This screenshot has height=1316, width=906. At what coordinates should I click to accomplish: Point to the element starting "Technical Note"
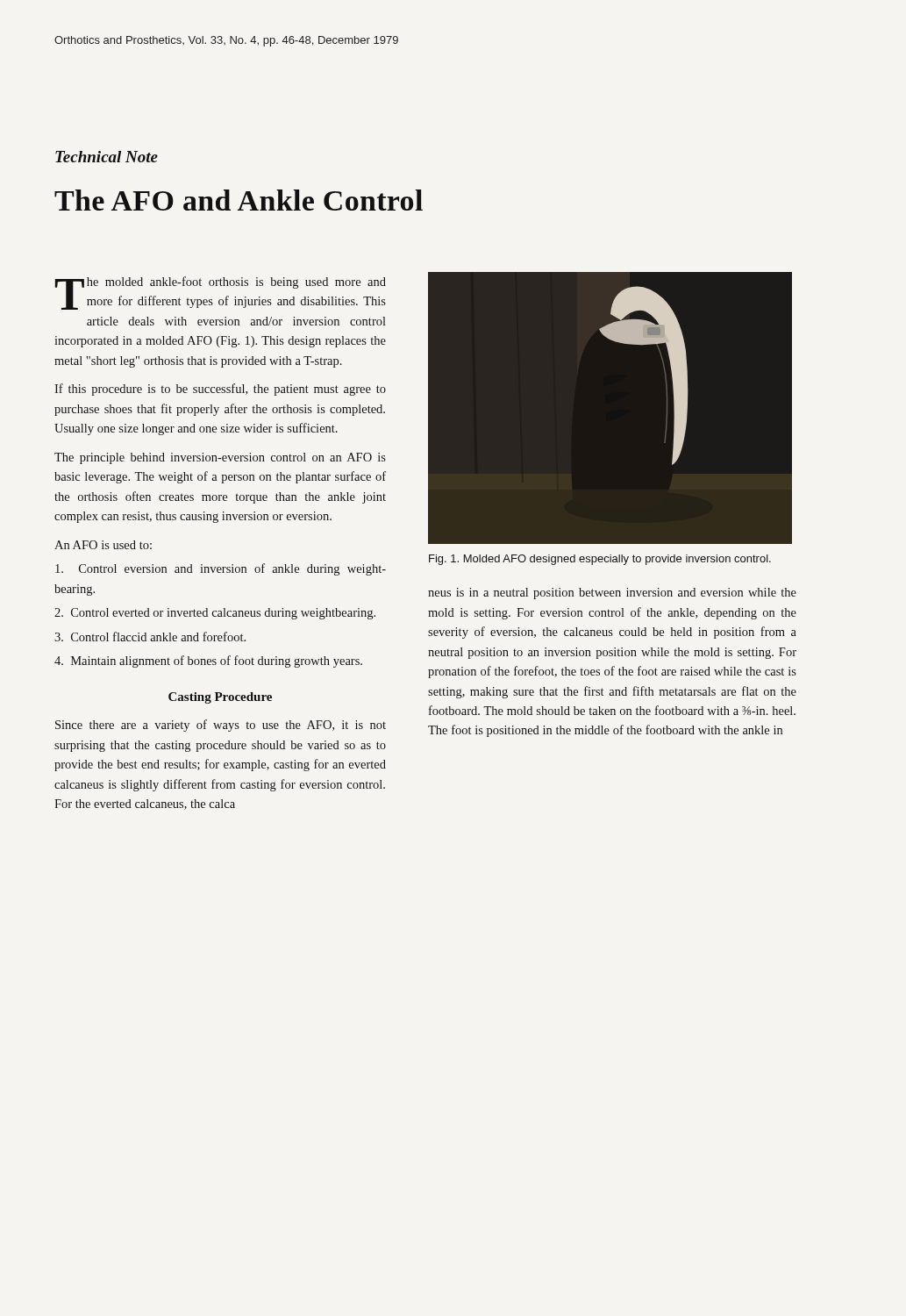[x=106, y=157]
